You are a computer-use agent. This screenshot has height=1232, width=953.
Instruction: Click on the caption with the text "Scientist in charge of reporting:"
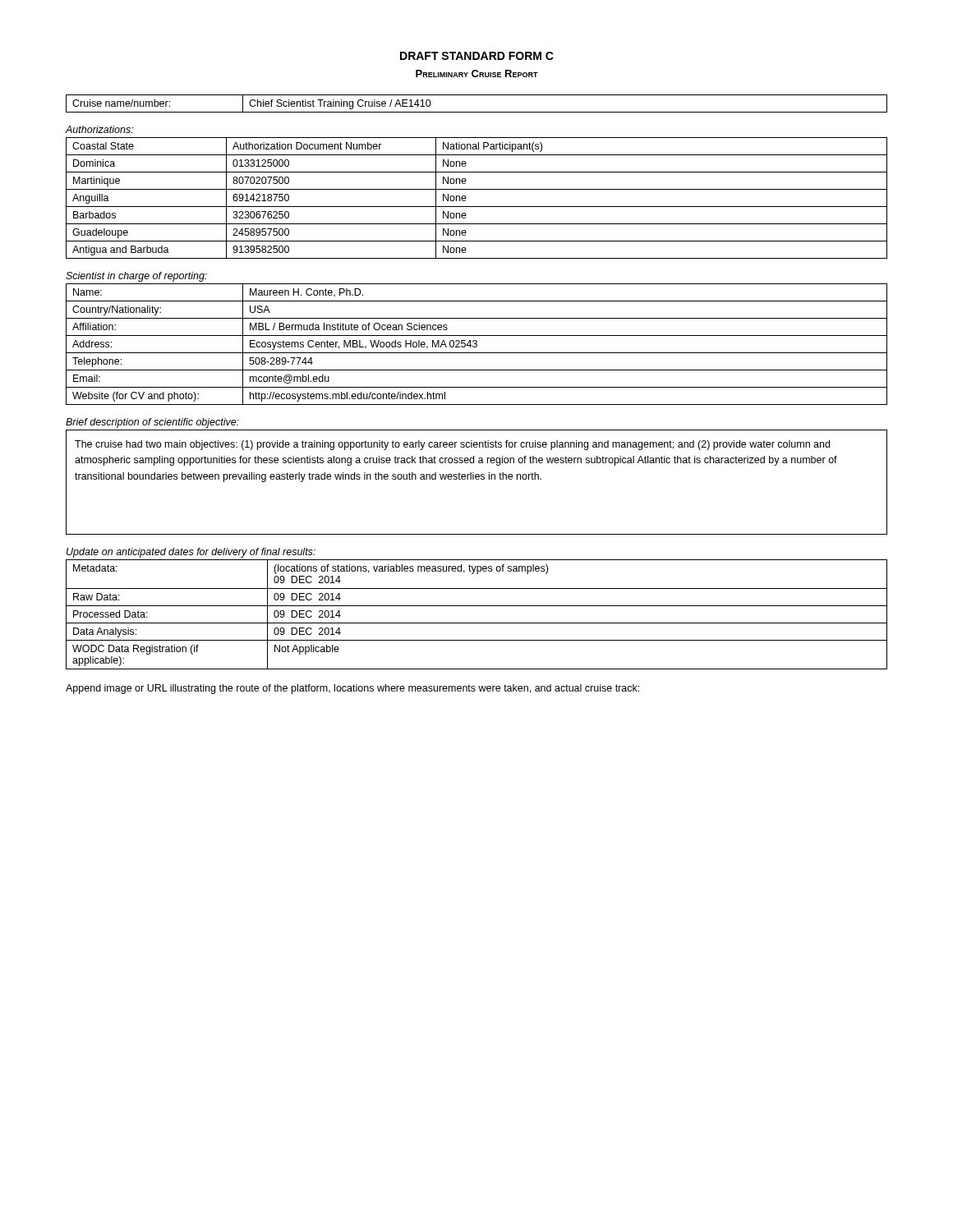point(137,276)
